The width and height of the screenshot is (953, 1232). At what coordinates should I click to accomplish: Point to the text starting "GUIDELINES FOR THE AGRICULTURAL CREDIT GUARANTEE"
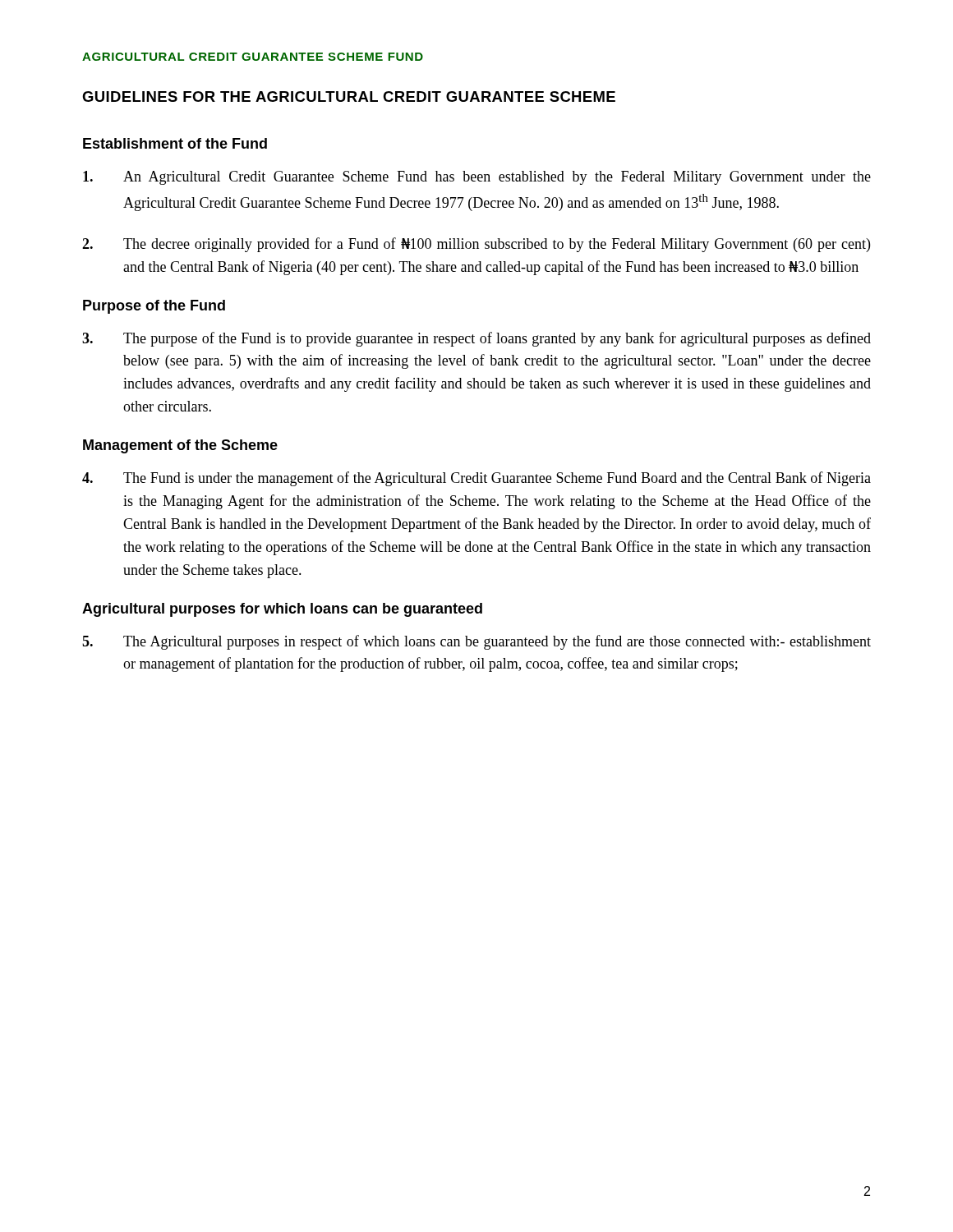[349, 96]
